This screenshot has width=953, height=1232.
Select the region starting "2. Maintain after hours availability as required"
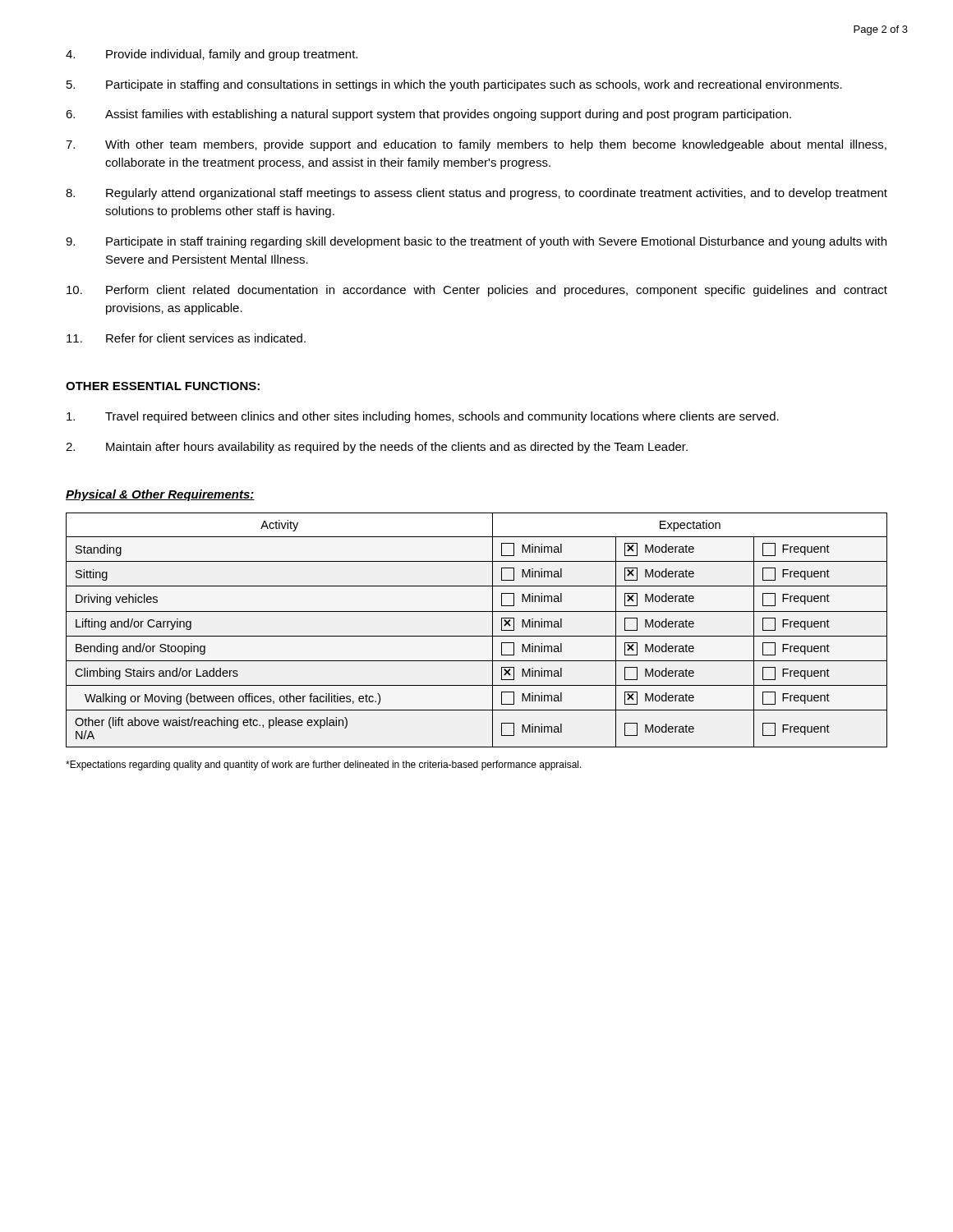point(476,447)
